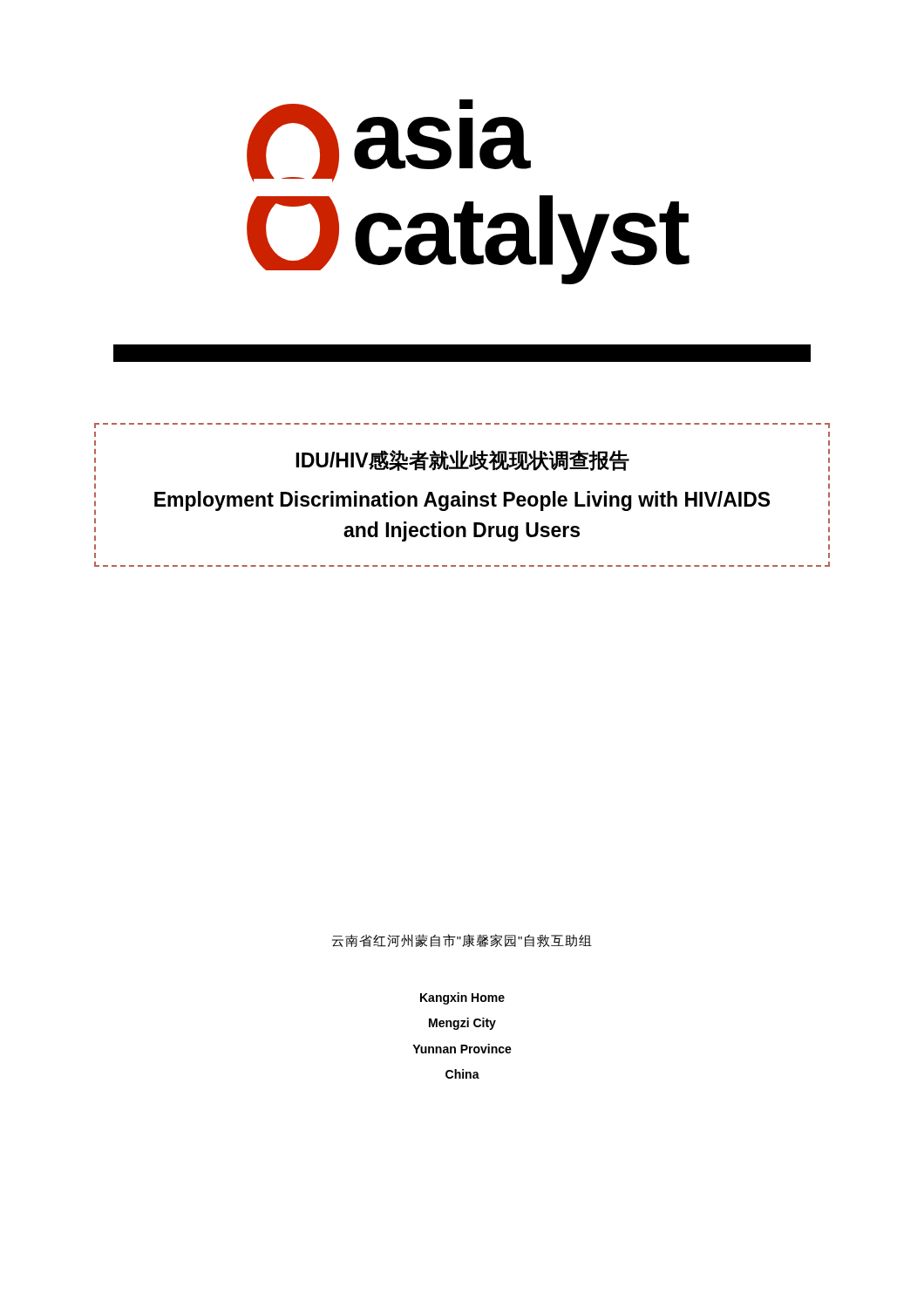Image resolution: width=924 pixels, height=1308 pixels.
Task: Locate the block of text that opens with "Kangxin Home Mengzi"
Action: pyautogui.click(x=462, y=1037)
